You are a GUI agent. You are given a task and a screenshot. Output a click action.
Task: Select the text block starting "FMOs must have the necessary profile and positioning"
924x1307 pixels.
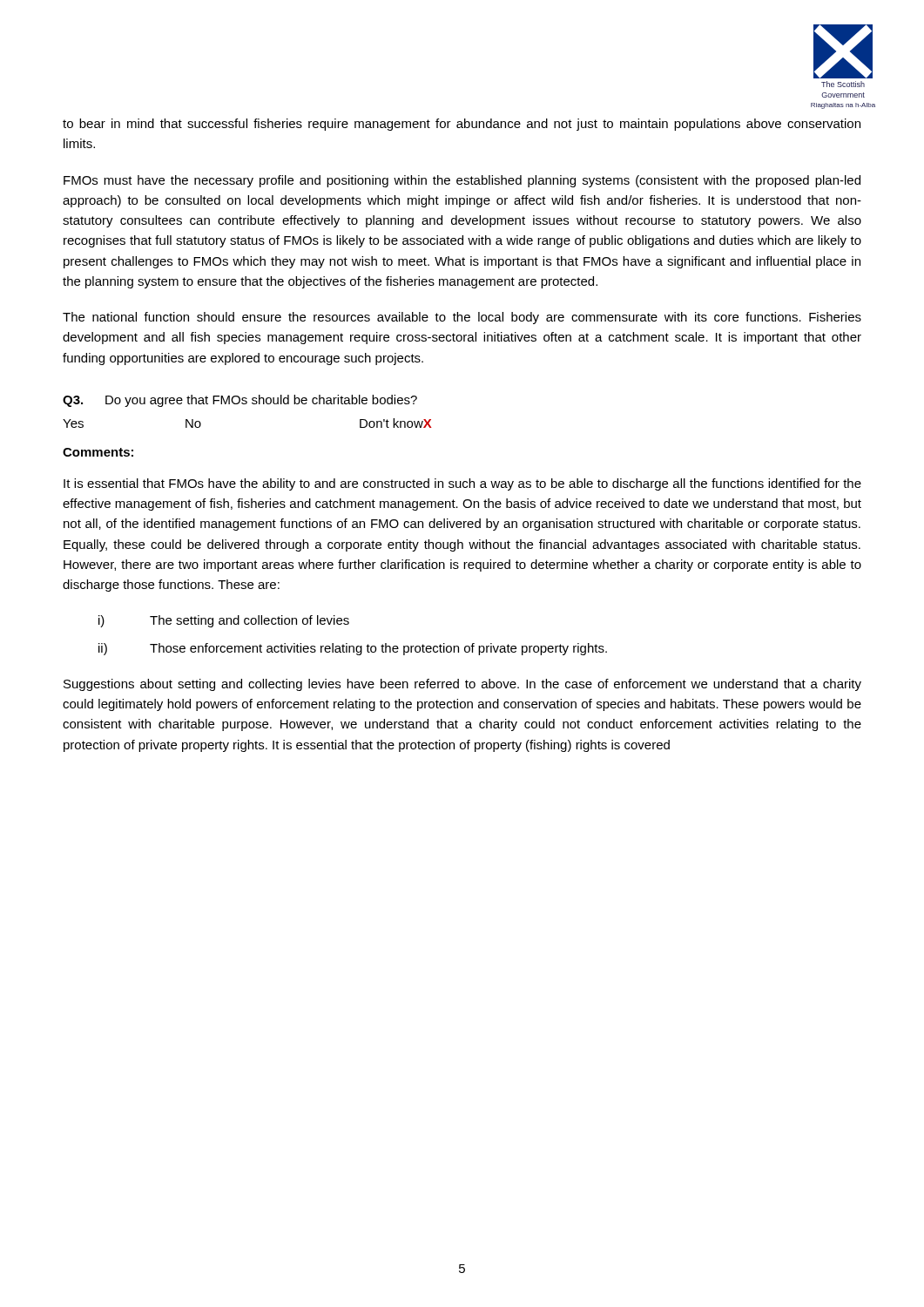click(x=462, y=230)
